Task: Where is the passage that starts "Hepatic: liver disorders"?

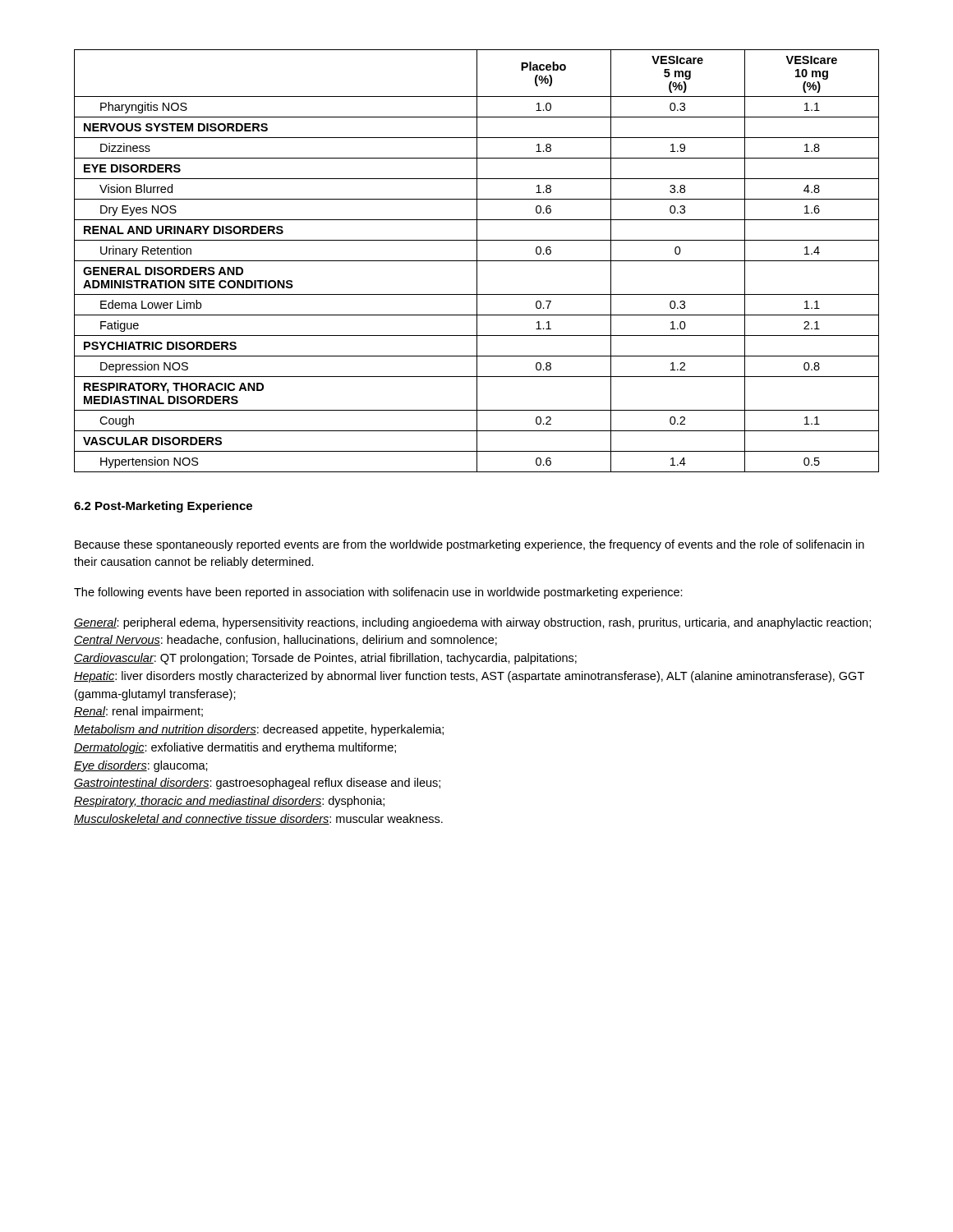Action: (x=476, y=685)
